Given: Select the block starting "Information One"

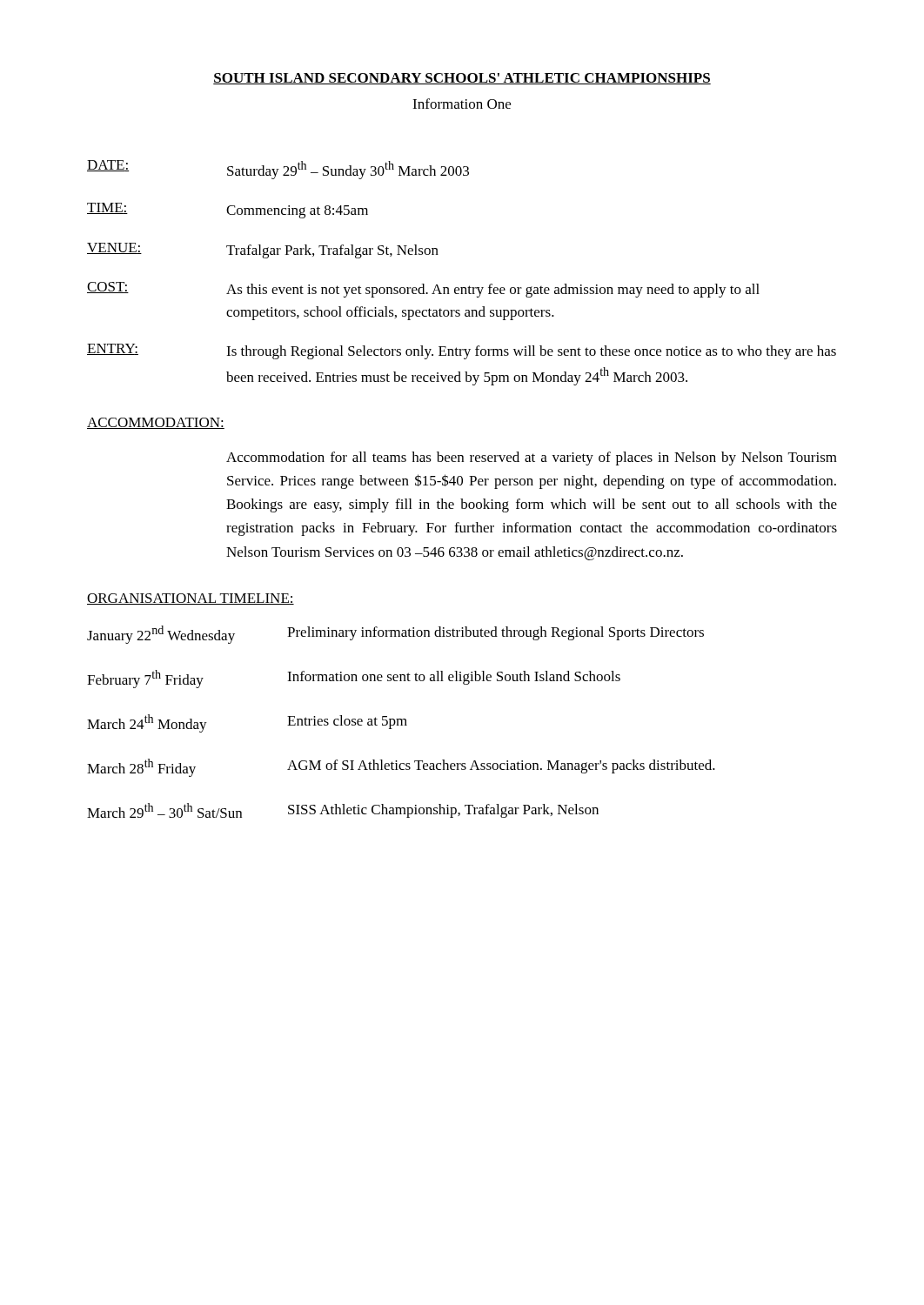Looking at the screenshot, I should pos(462,104).
